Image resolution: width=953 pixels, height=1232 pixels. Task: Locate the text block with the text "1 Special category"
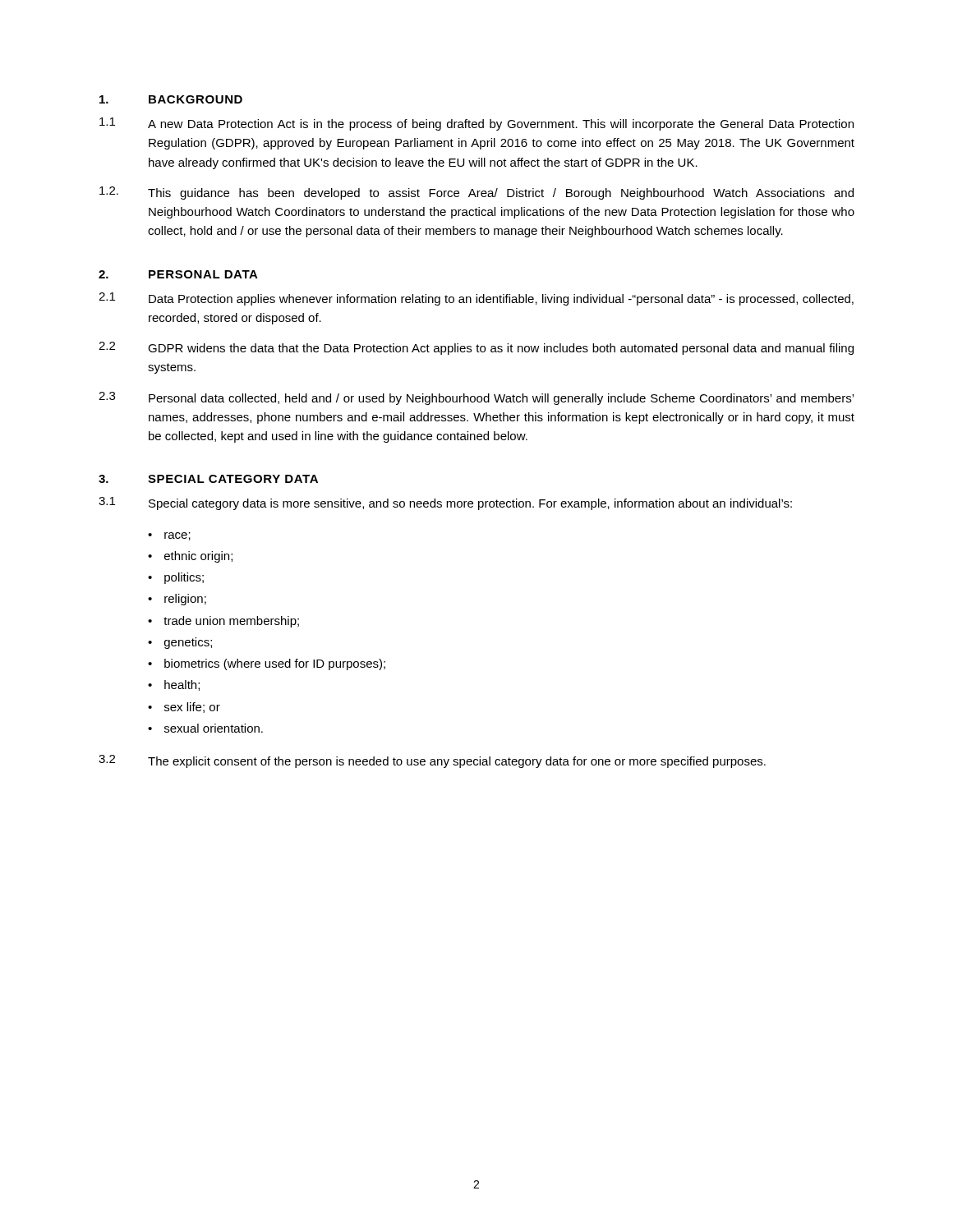476,503
